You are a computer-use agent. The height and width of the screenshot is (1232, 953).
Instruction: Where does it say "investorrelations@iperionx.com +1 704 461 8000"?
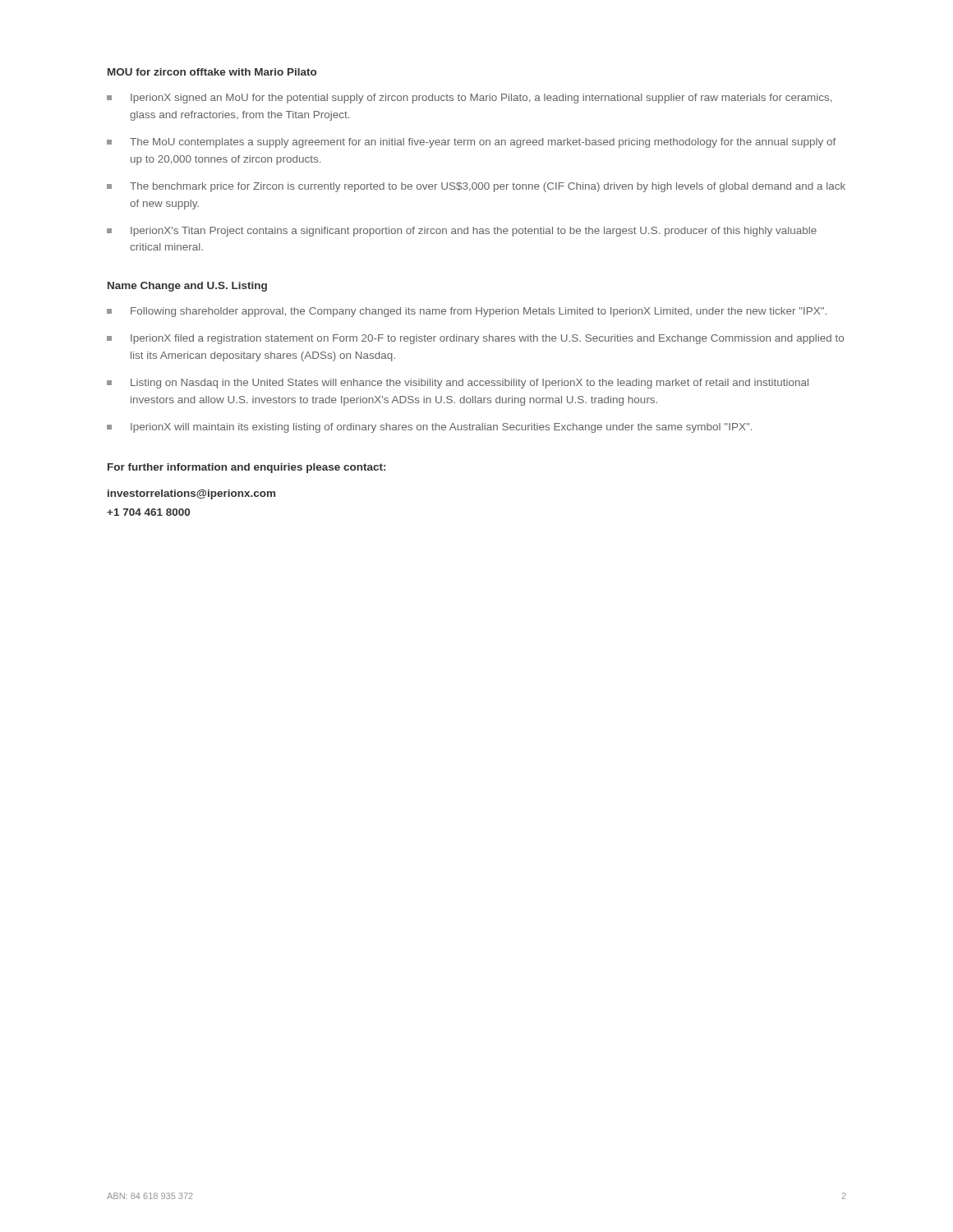pyautogui.click(x=191, y=503)
